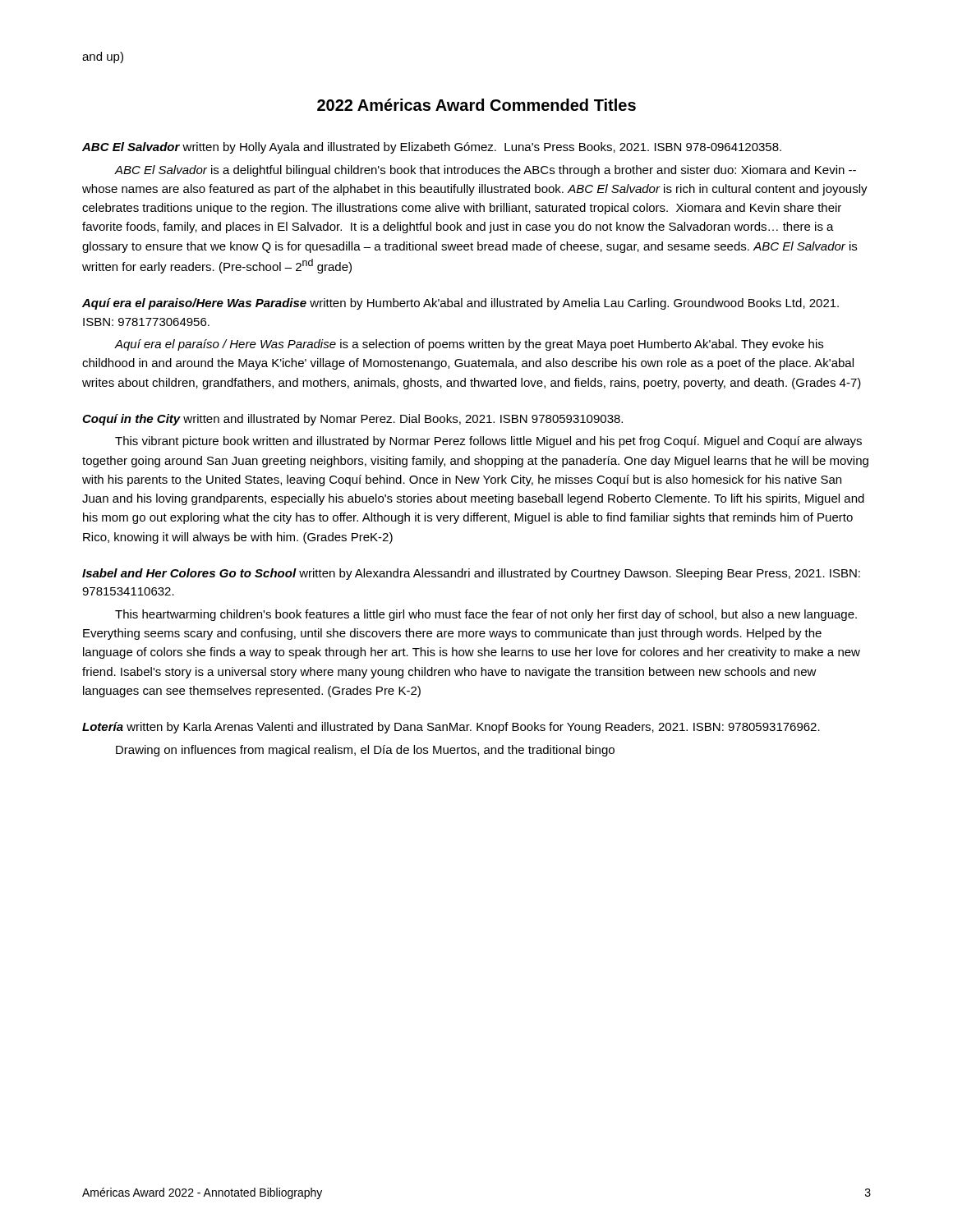Locate the block starting "and up)"
The height and width of the screenshot is (1232, 953).
pyautogui.click(x=103, y=56)
